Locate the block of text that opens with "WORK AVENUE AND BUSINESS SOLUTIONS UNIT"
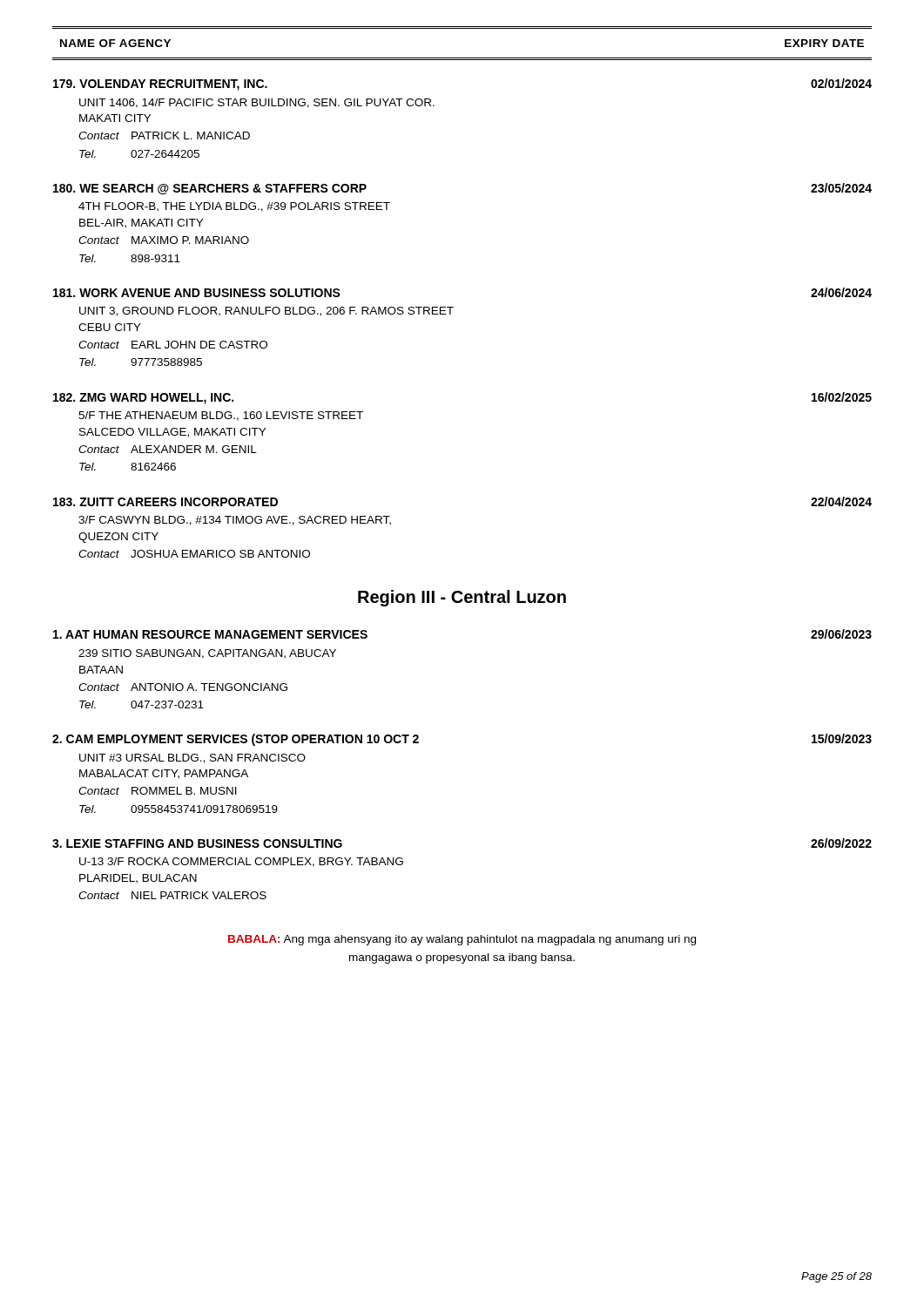 pyautogui.click(x=197, y=291)
